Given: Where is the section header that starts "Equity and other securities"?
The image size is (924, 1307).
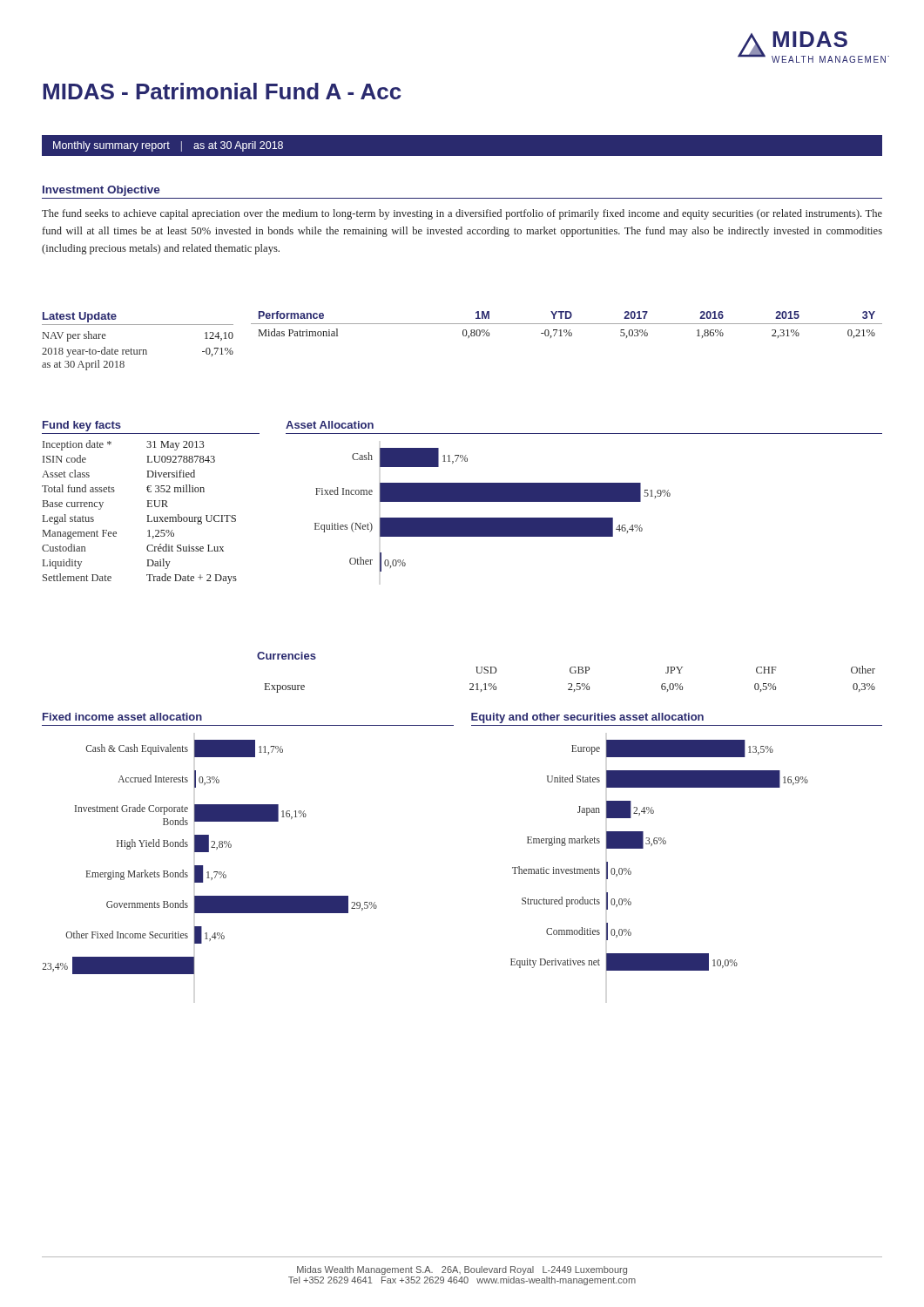Looking at the screenshot, I should tap(587, 717).
